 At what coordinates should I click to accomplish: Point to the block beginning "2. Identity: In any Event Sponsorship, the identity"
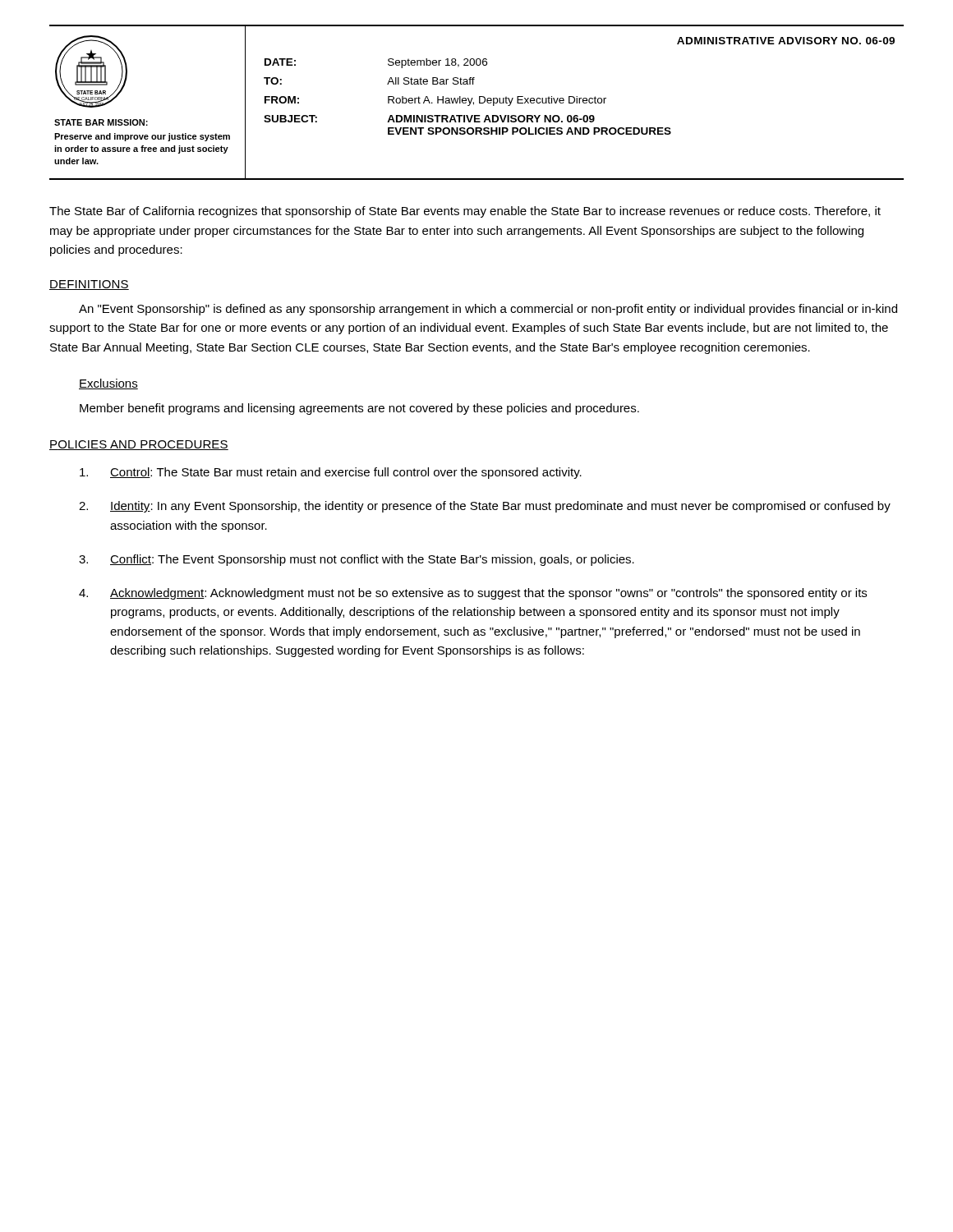[491, 515]
